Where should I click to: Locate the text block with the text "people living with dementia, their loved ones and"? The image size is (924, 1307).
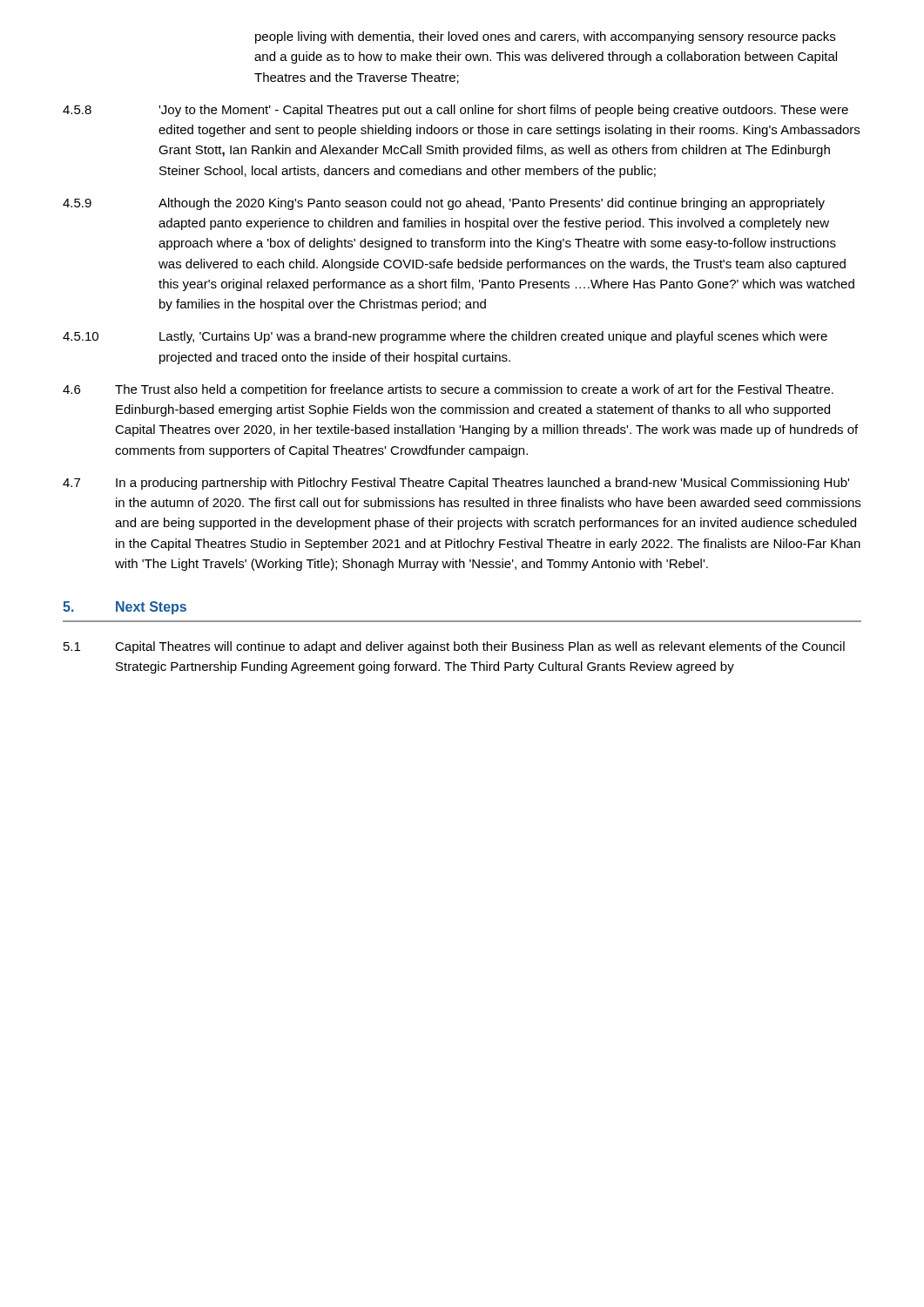[x=546, y=56]
